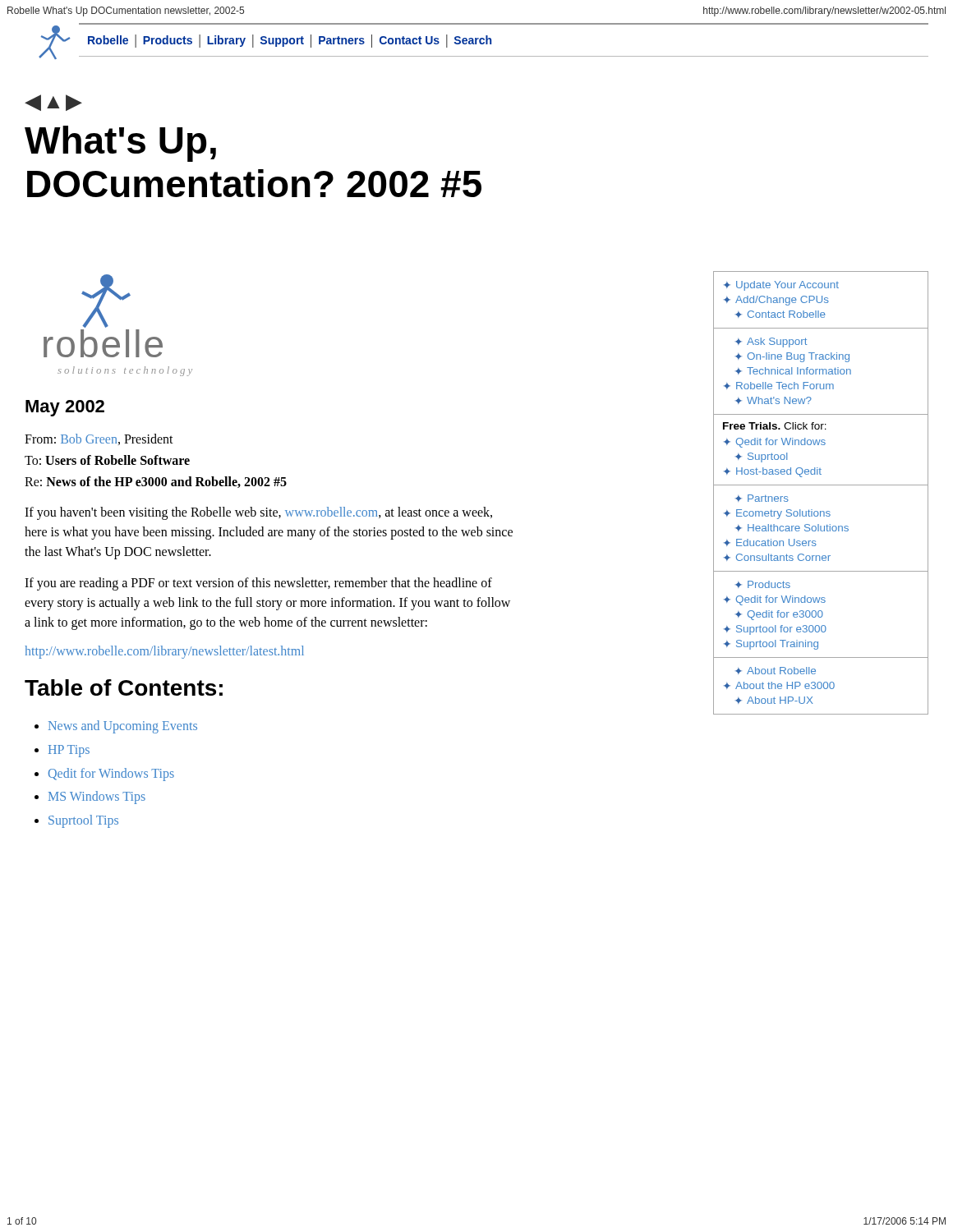Locate the list item that says "News and Upcoming Events HP"

(116, 727)
